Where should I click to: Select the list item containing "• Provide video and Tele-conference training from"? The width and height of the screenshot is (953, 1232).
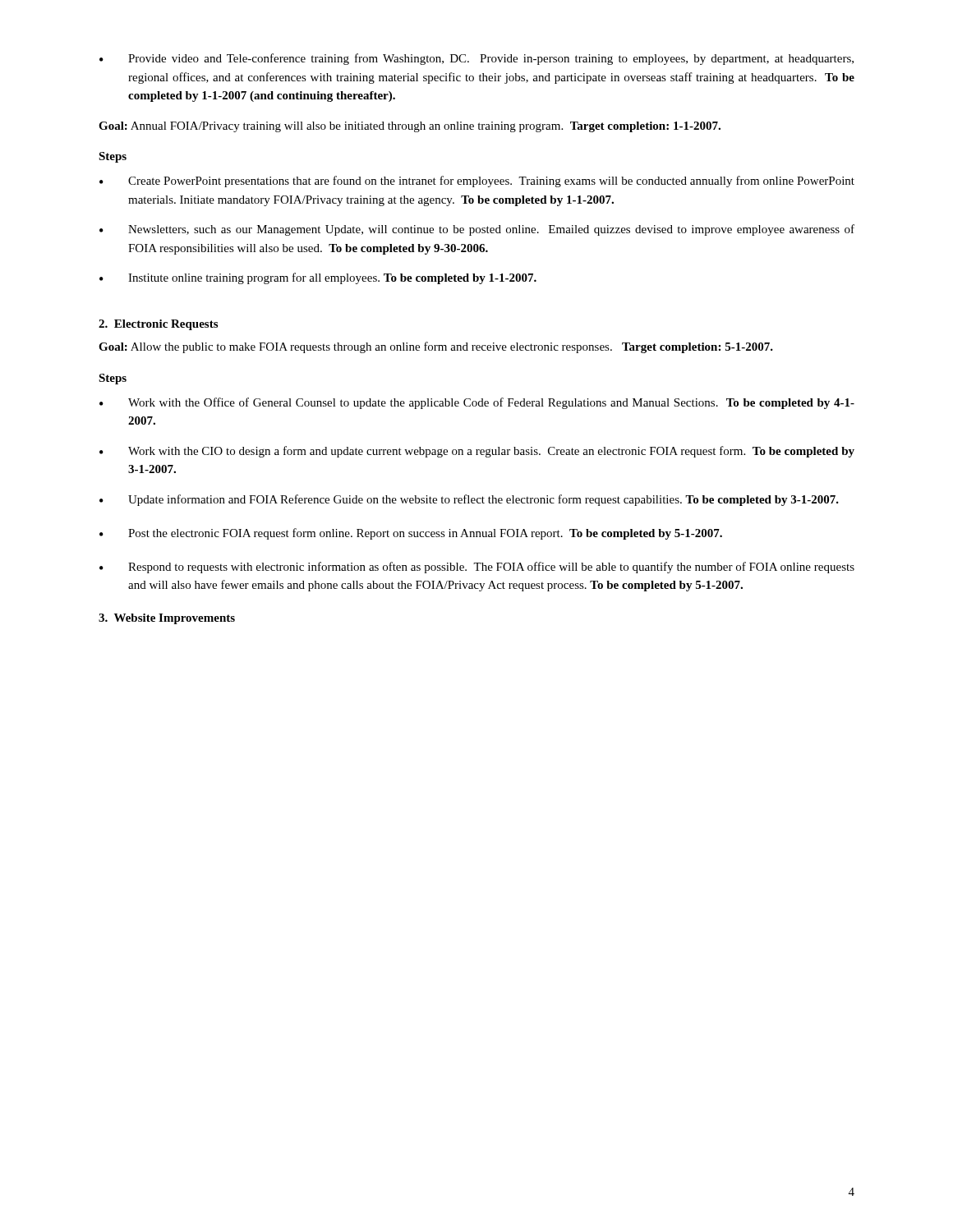(476, 77)
